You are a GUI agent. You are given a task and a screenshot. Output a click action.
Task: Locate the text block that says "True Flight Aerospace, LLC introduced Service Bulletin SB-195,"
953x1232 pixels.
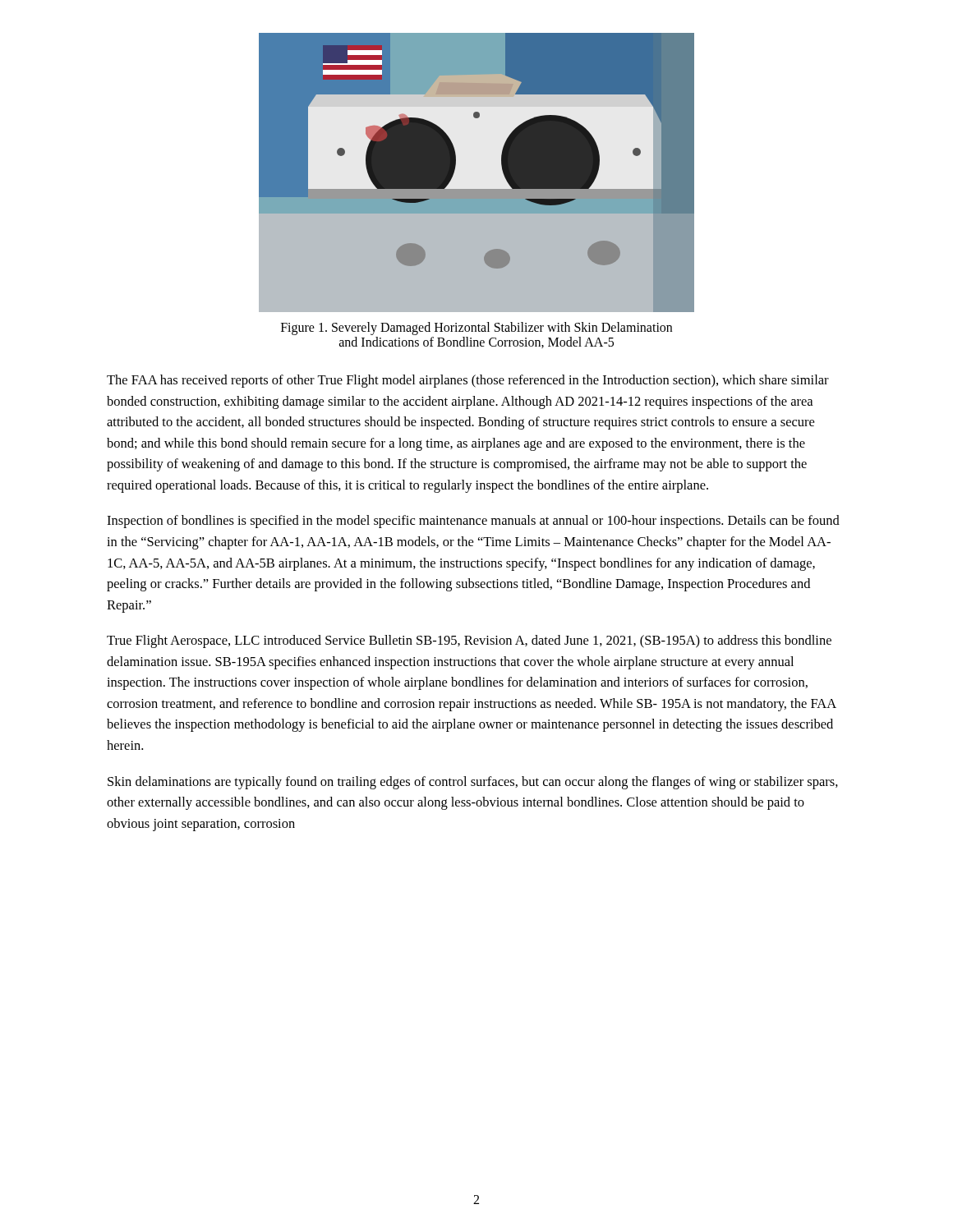pos(471,693)
